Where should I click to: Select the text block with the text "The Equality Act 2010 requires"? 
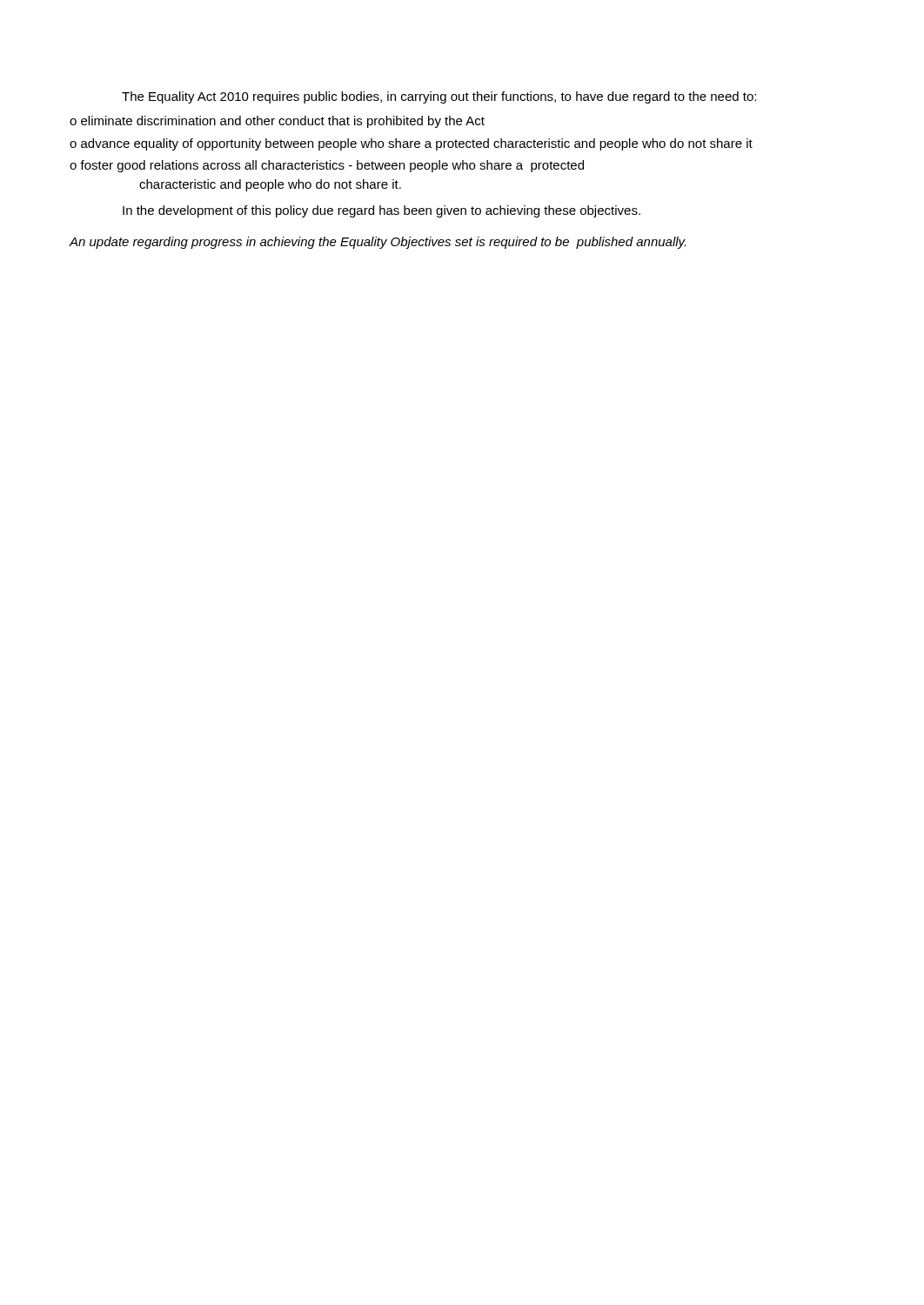[440, 96]
